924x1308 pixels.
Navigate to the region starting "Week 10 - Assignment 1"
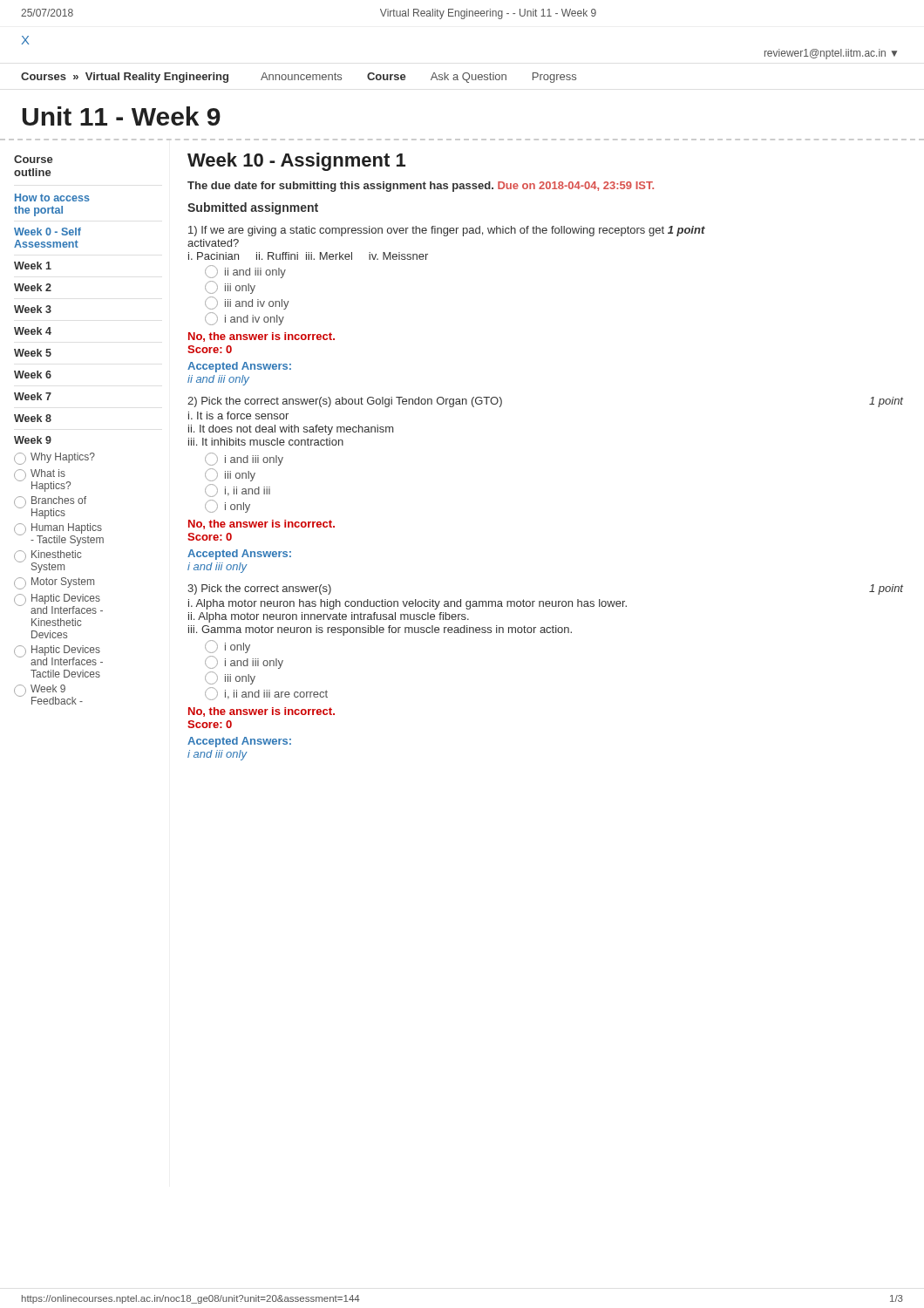[297, 160]
